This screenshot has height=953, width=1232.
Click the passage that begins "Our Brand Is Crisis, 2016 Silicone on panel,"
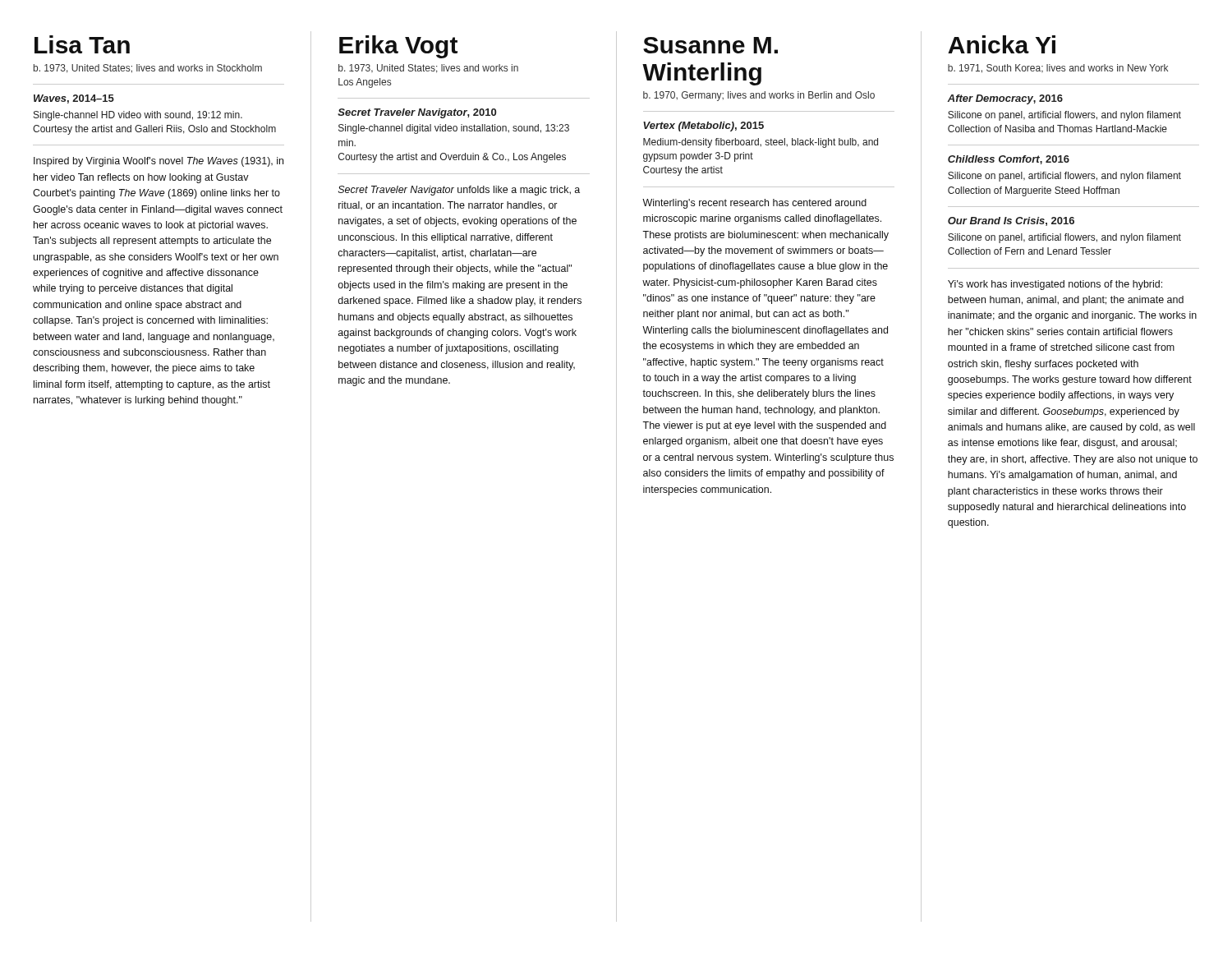(1073, 236)
